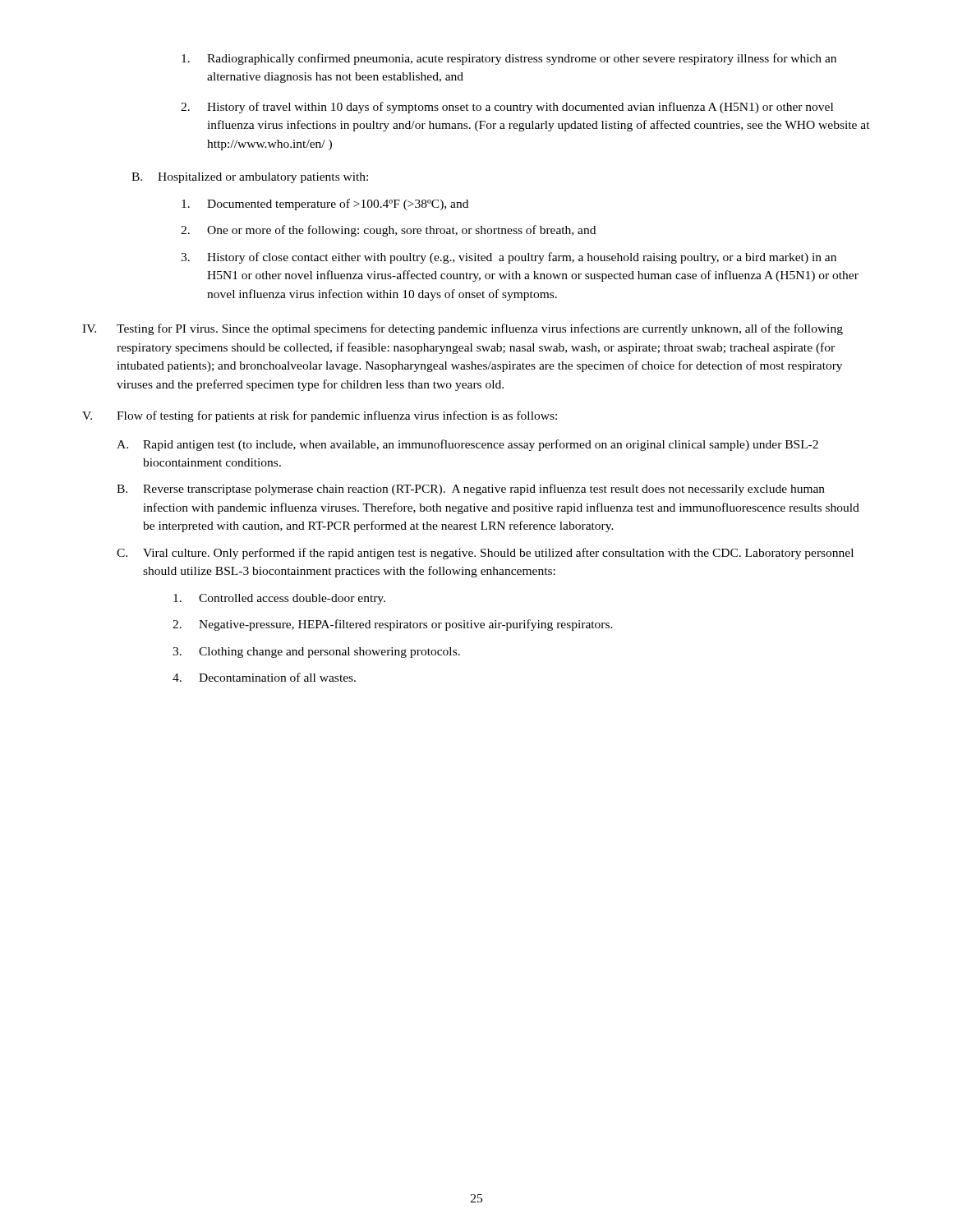The width and height of the screenshot is (953, 1232).
Task: Click on the block starting "2. History of"
Action: tap(526, 125)
